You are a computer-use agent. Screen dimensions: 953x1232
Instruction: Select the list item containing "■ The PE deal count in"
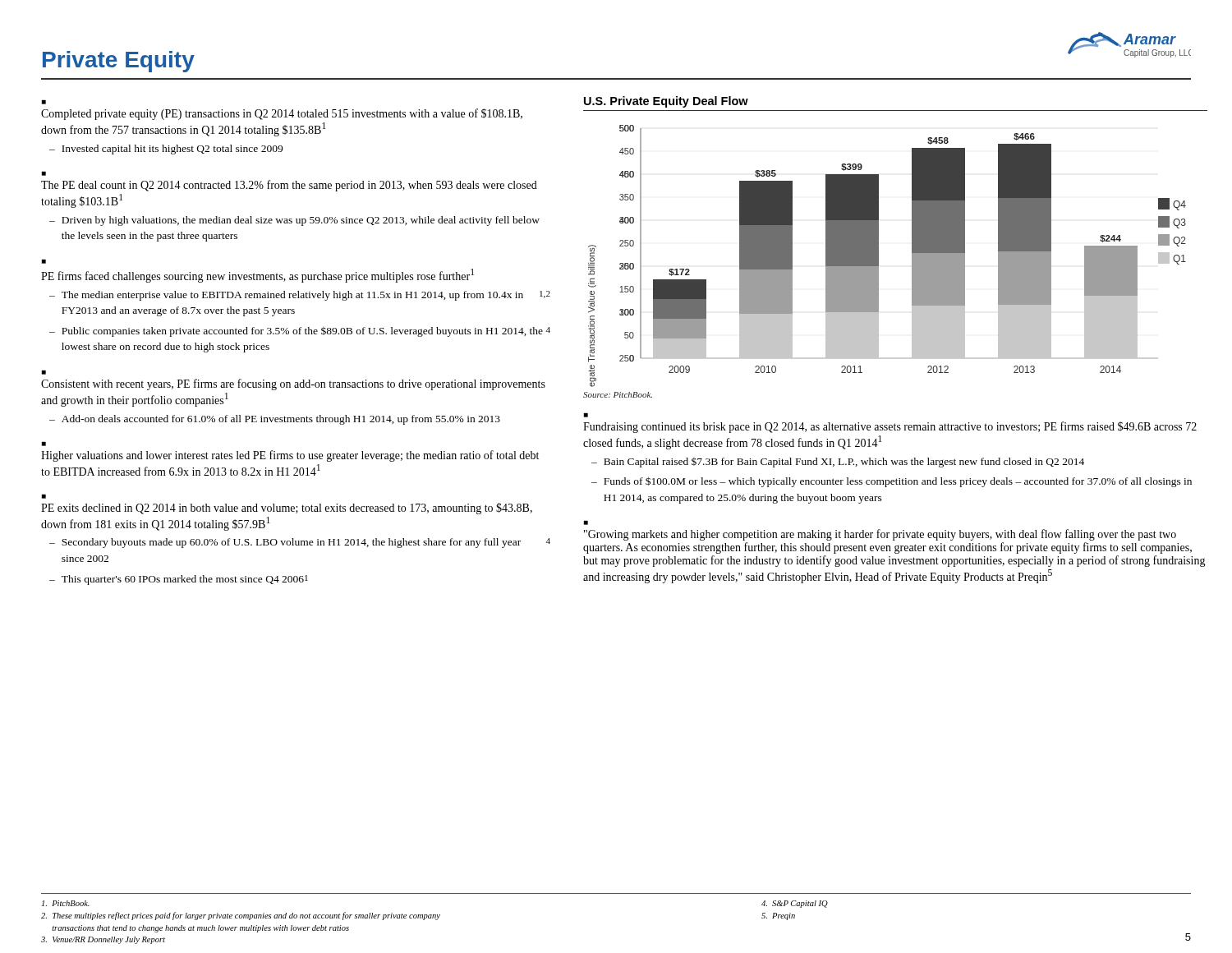tap(44, 174)
